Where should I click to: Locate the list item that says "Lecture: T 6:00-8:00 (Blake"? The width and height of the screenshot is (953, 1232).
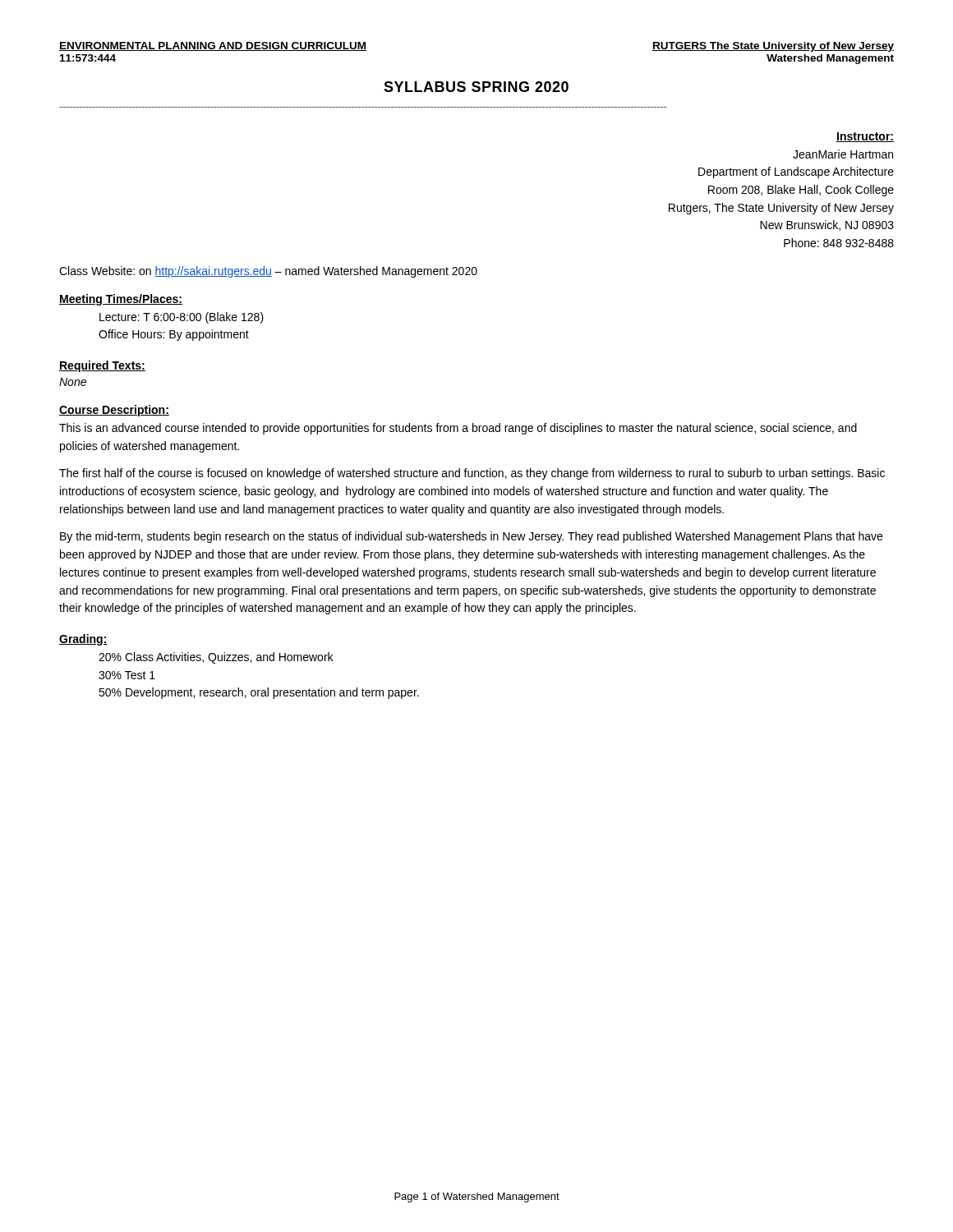[x=181, y=317]
